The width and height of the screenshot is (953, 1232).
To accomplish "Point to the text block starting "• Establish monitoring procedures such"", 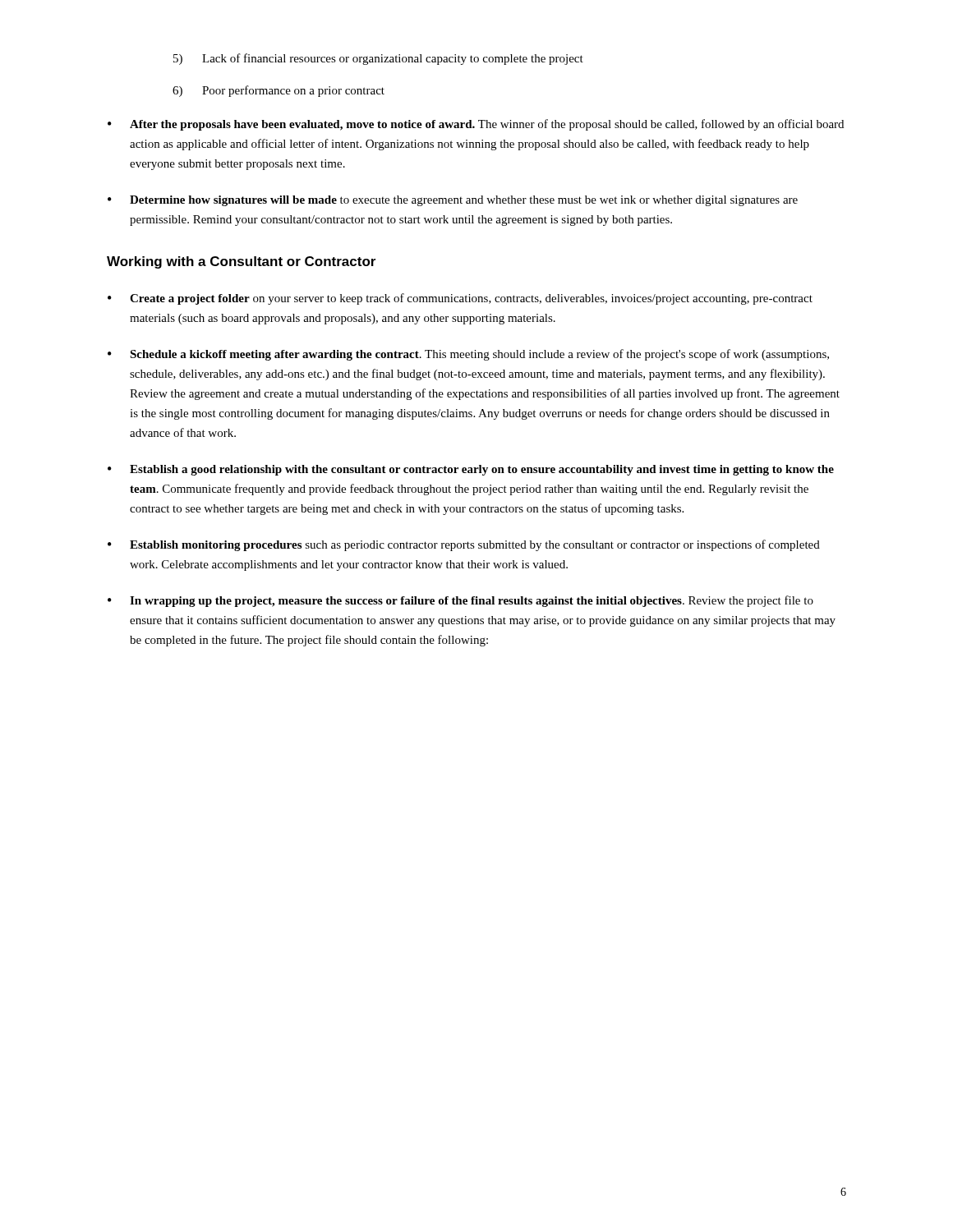I will point(476,554).
